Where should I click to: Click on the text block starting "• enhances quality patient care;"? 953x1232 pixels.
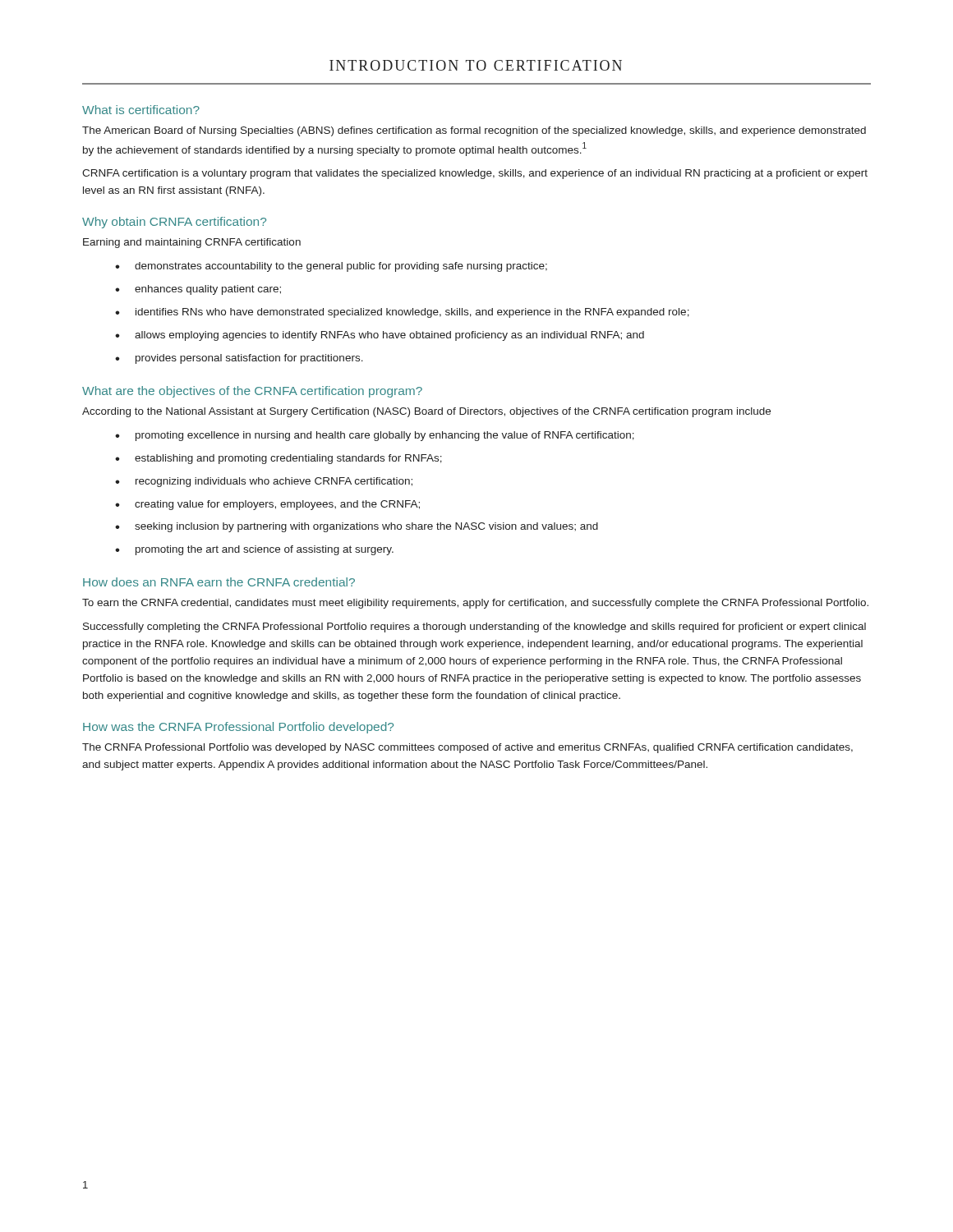click(x=198, y=290)
